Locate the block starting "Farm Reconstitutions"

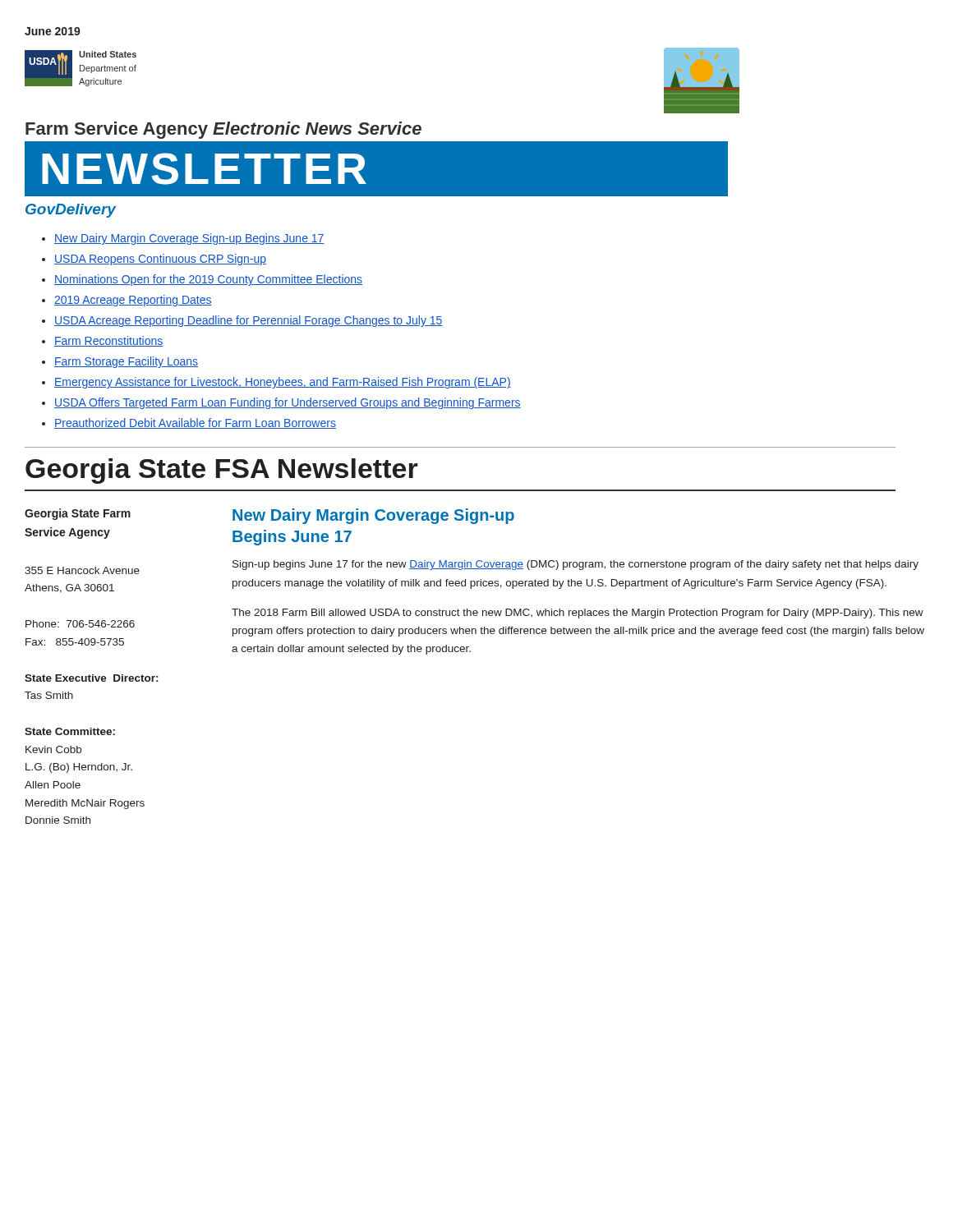tap(109, 341)
